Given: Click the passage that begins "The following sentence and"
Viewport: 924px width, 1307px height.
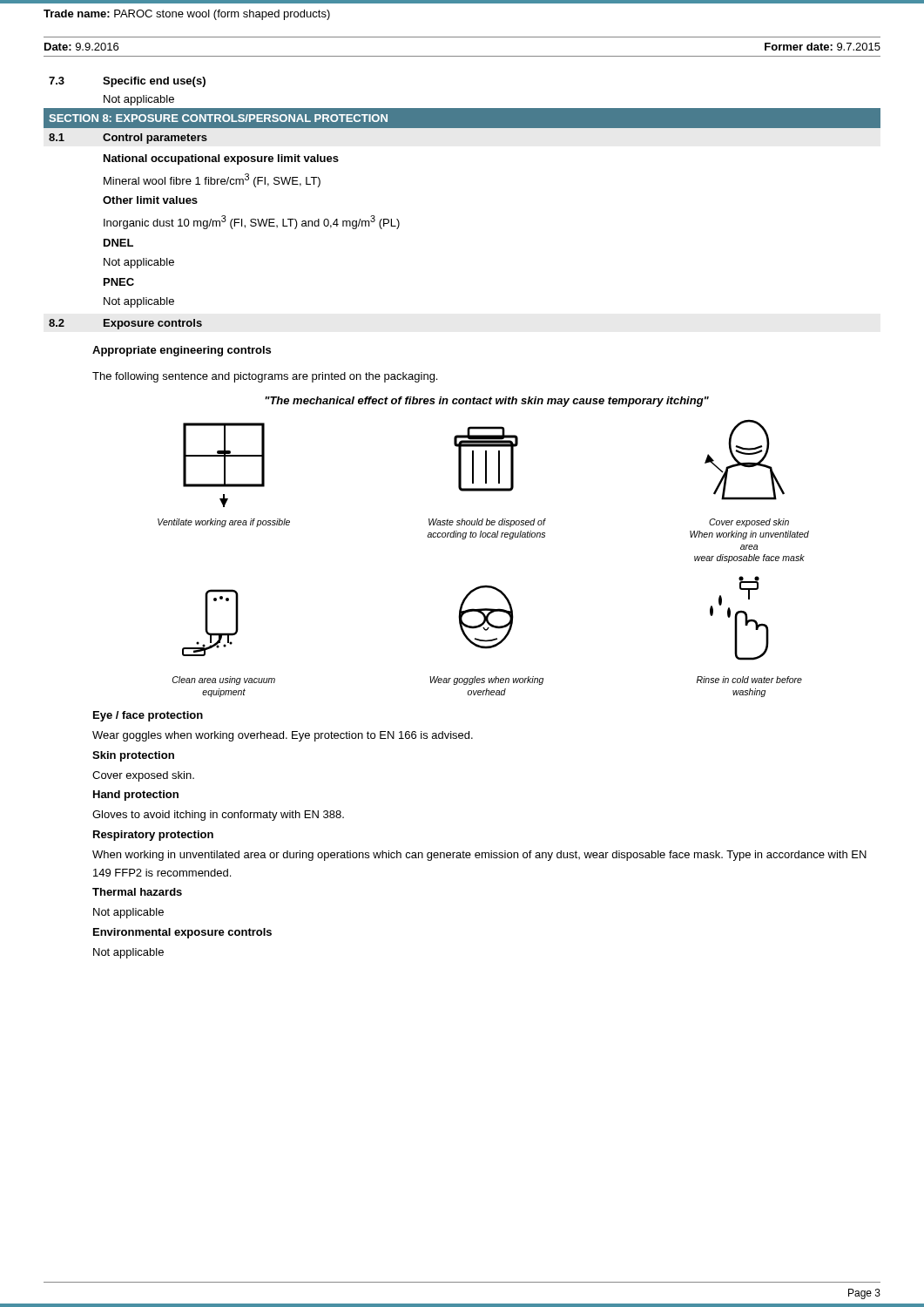Looking at the screenshot, I should click(x=265, y=377).
